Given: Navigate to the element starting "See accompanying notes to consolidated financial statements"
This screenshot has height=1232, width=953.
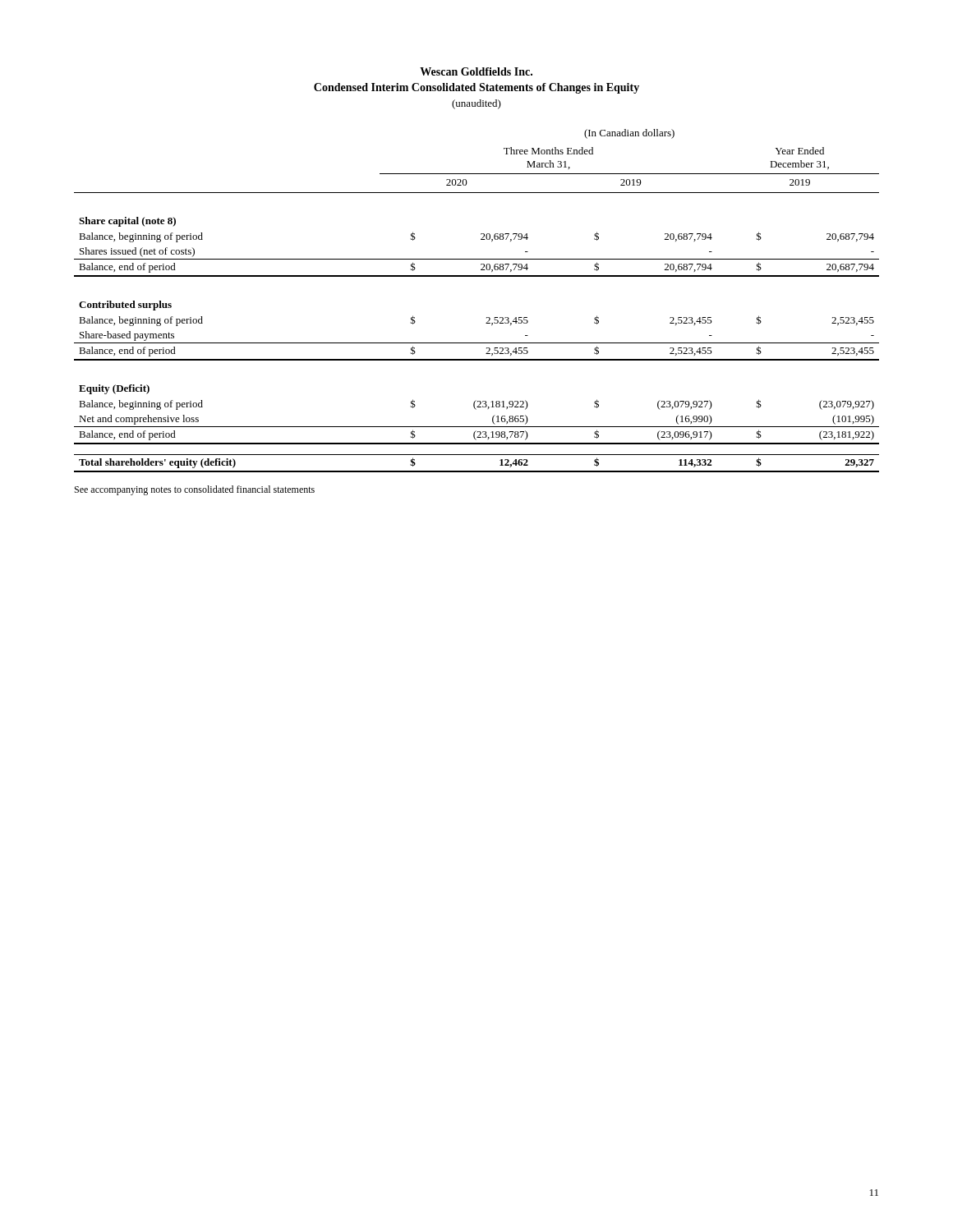Looking at the screenshot, I should tap(194, 490).
